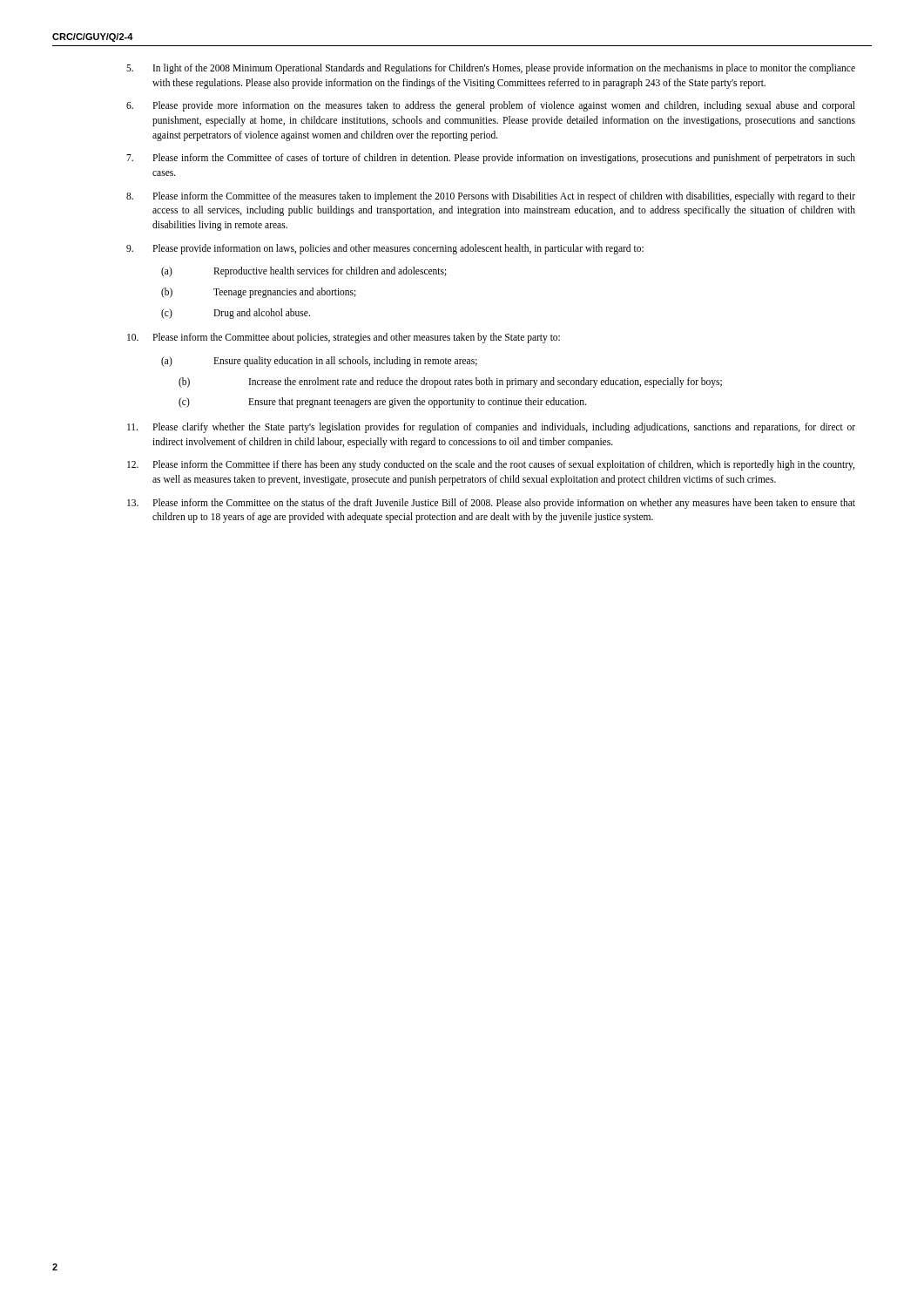Select the text starting "(a) Reproductive health services"

click(304, 272)
